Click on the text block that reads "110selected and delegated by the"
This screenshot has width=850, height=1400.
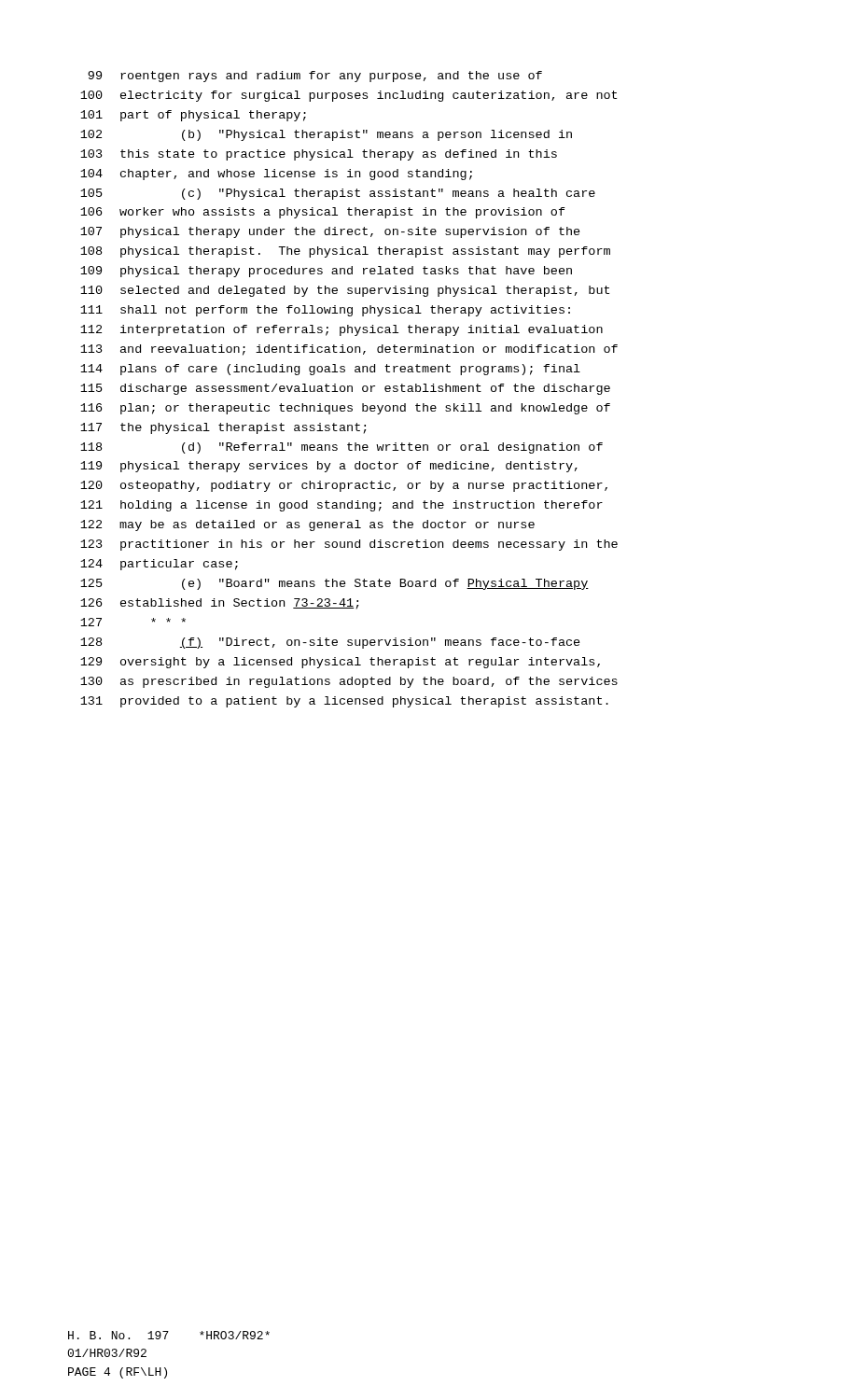(339, 292)
